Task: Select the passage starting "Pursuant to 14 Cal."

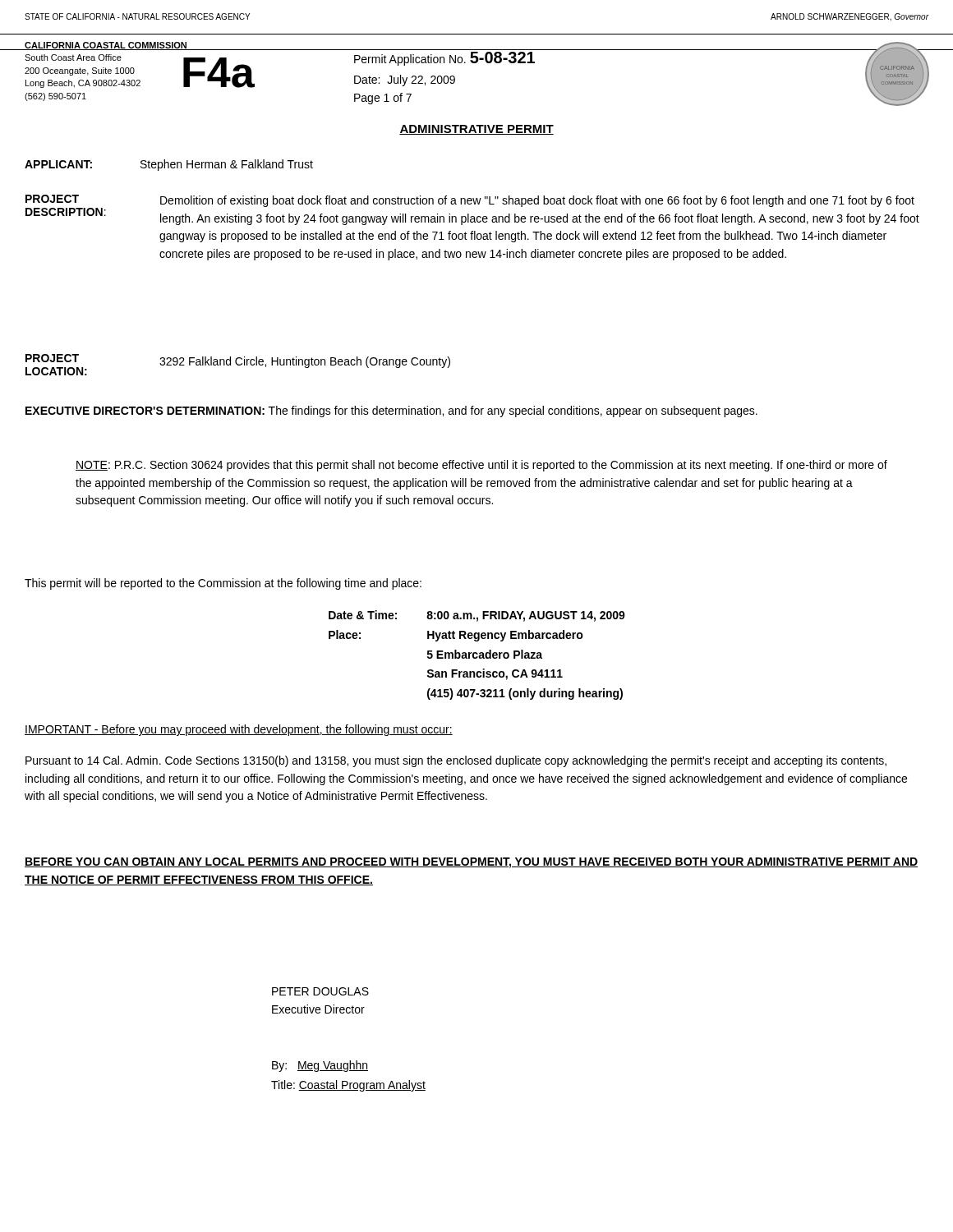Action: (x=466, y=778)
